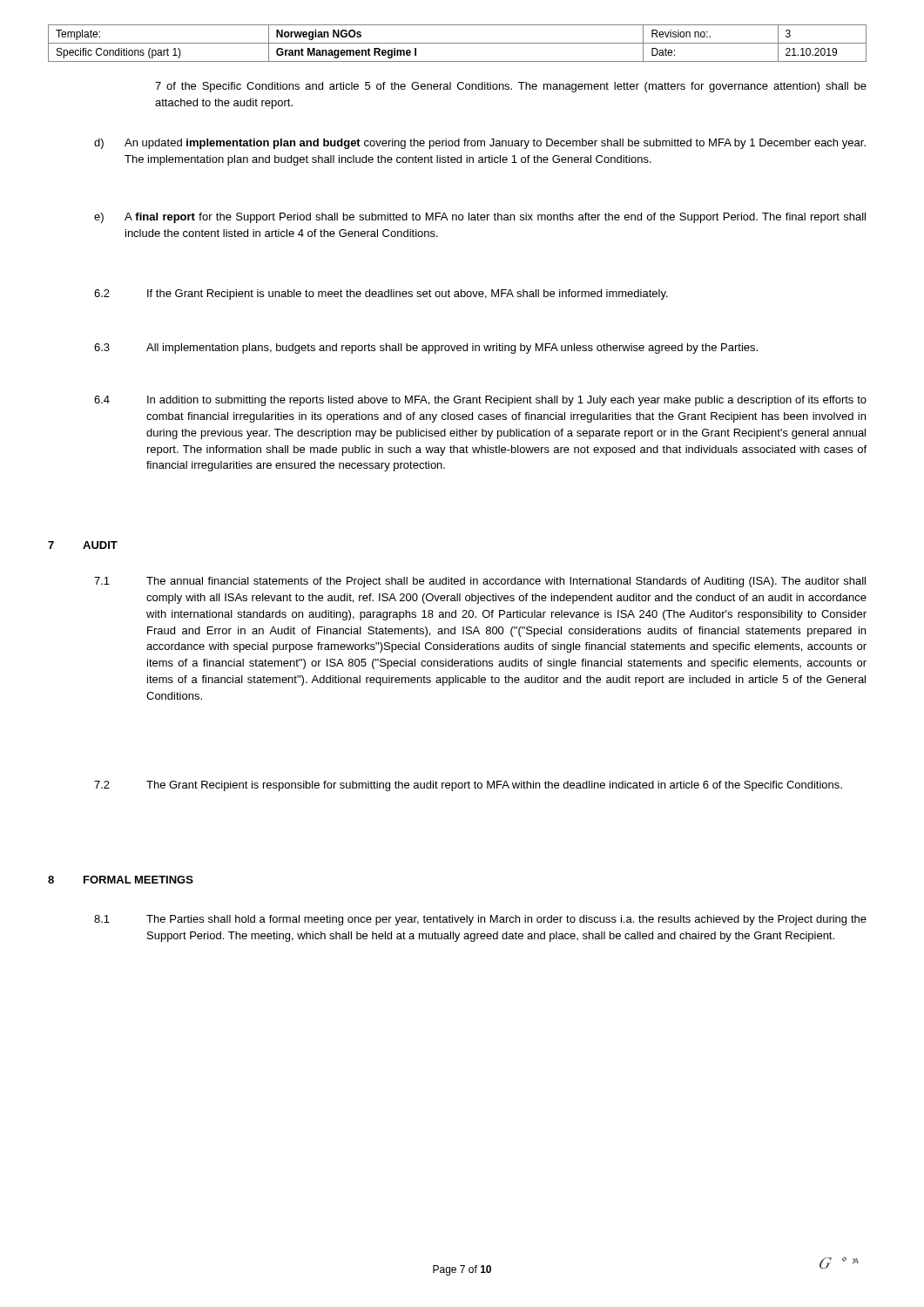
Task: Select the text block starting "3 All implementation"
Action: tap(426, 348)
